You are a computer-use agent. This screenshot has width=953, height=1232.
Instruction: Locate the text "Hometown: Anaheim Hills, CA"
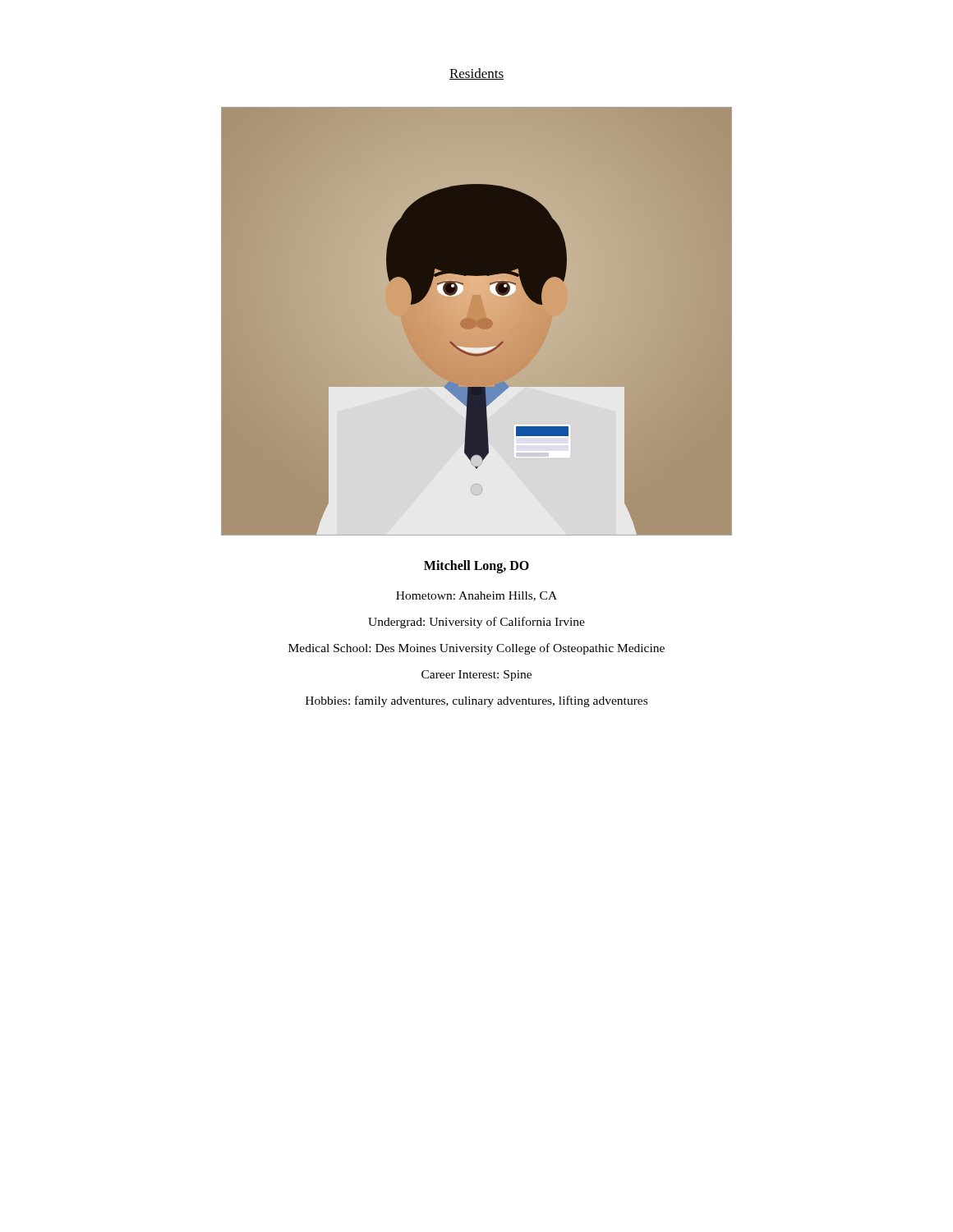[x=476, y=595]
